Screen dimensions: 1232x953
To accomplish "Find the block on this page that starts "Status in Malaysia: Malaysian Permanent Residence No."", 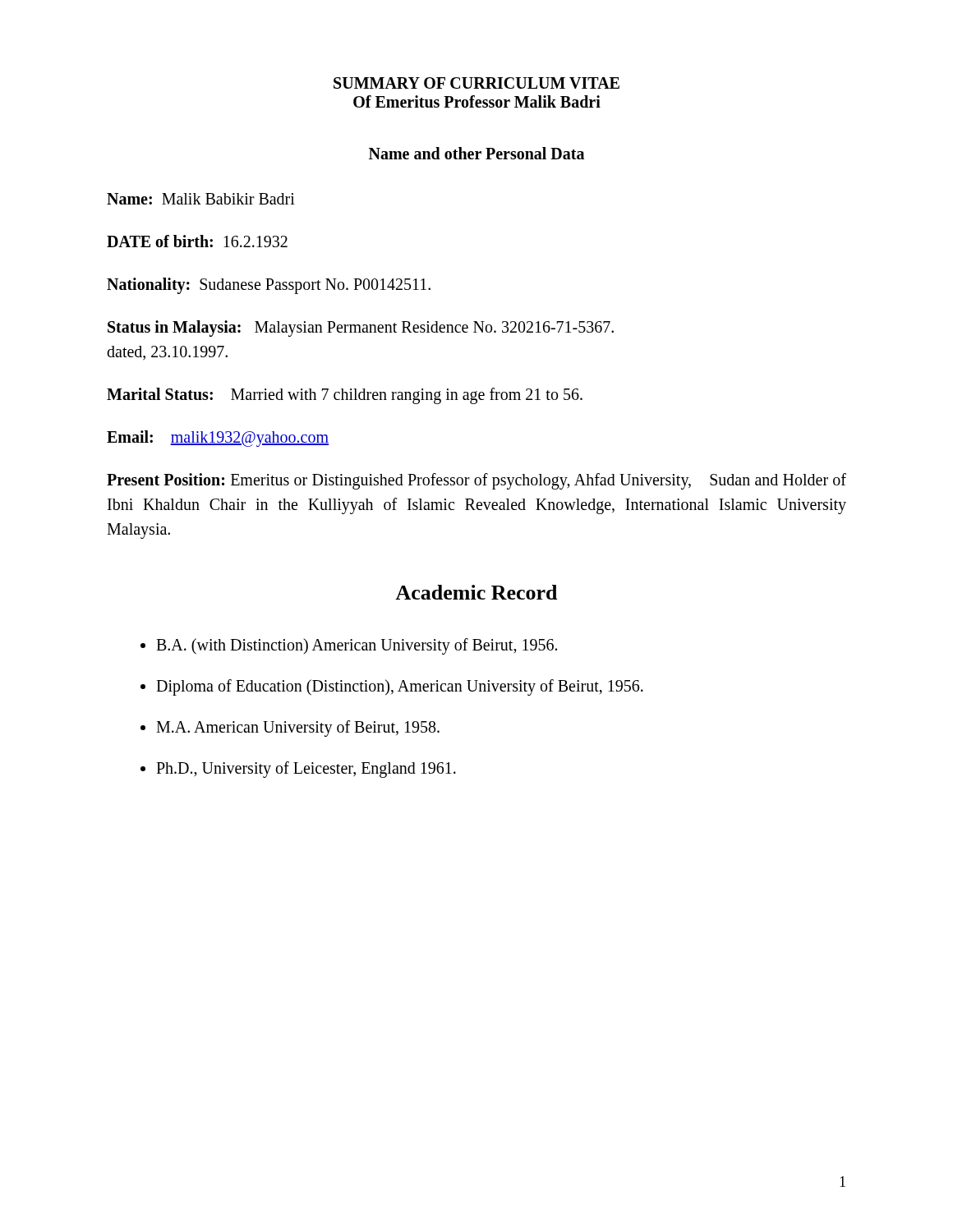I will [361, 339].
